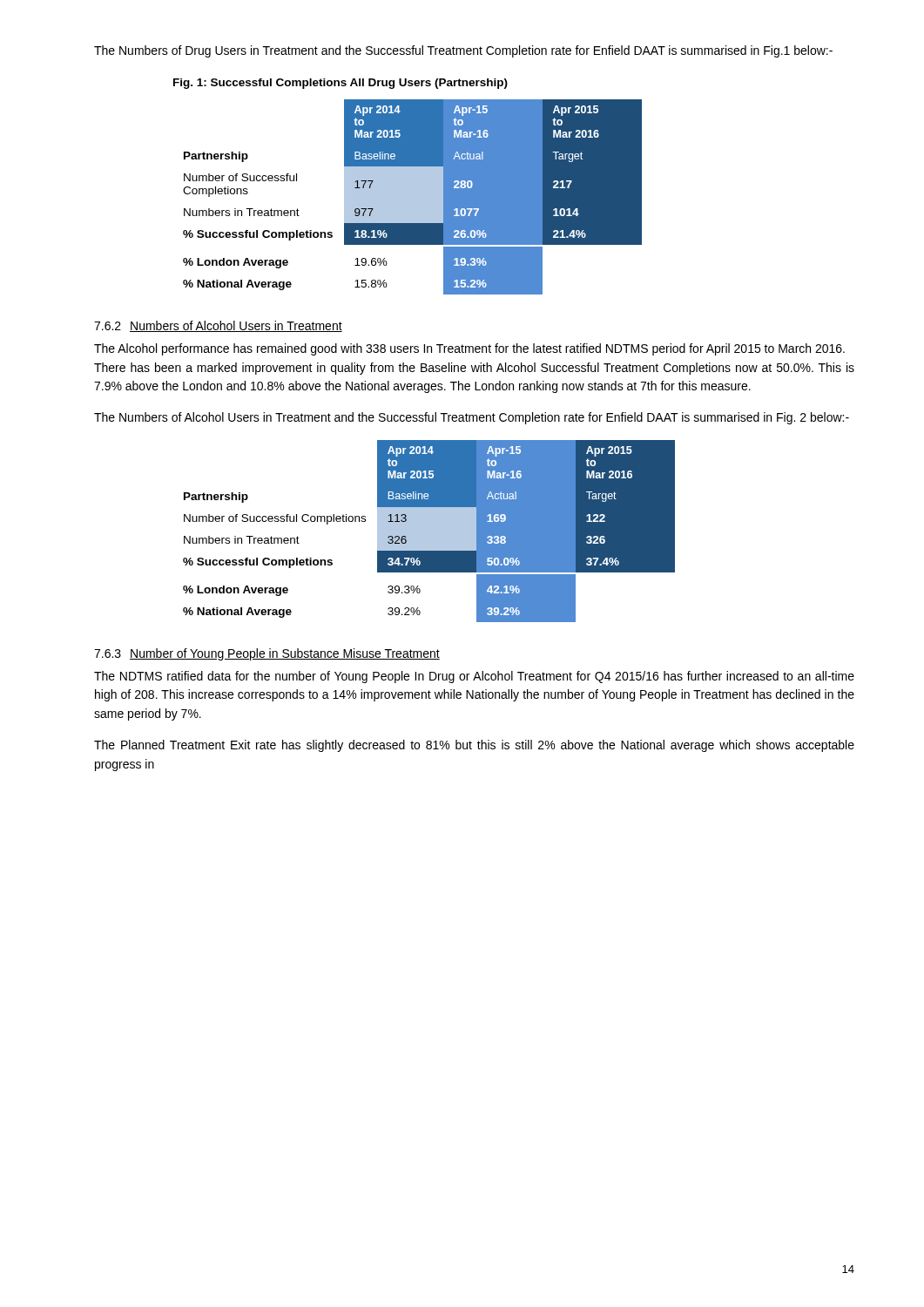Image resolution: width=924 pixels, height=1307 pixels.
Task: Select the element starting "Fig. 1: Successful Completions All Drug Users"
Action: [x=340, y=82]
